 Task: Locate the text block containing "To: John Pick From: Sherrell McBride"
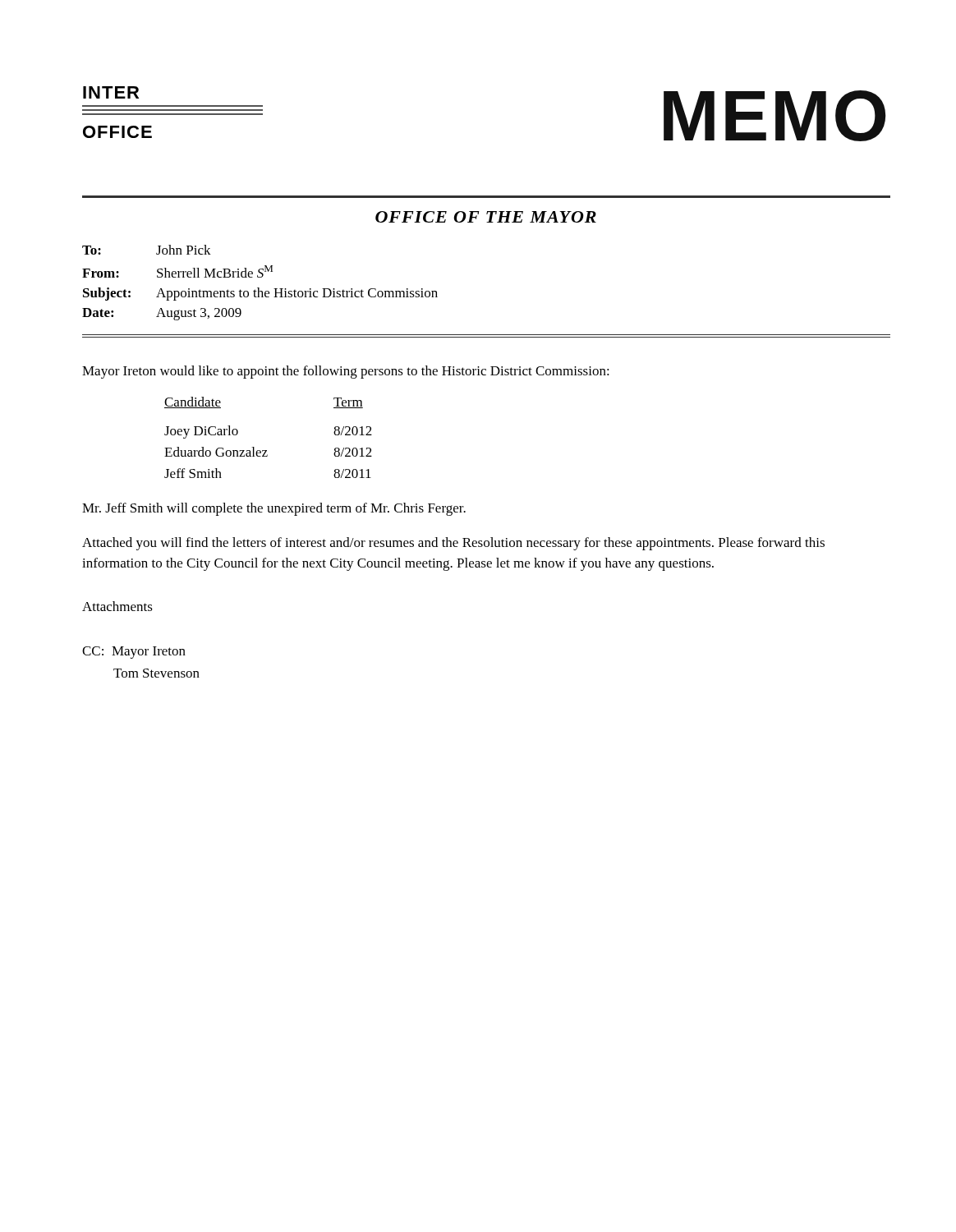(91, 250)
